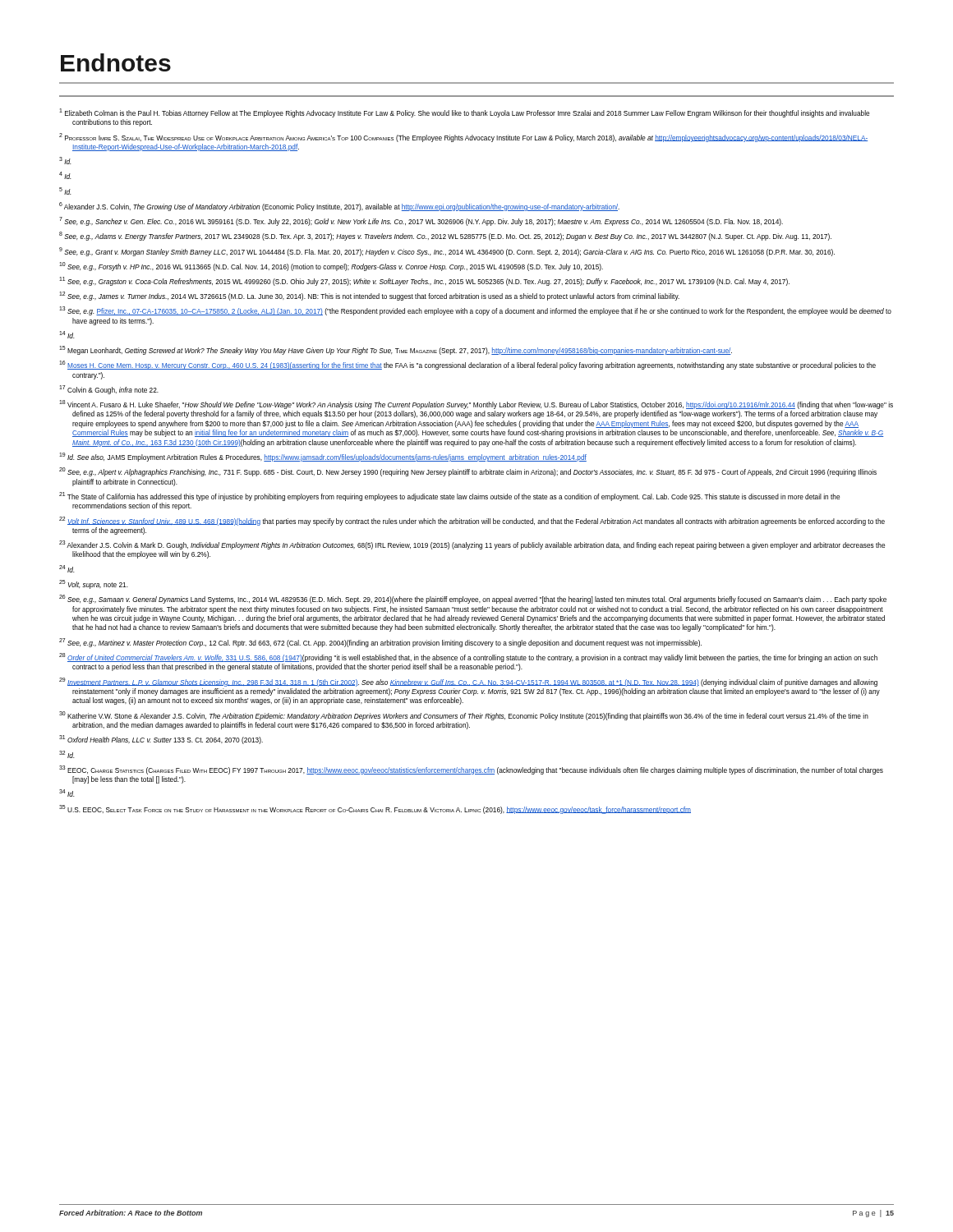
Task: Find the footnote that says "28 Order of United Commercial"
Action: pyautogui.click(x=468, y=662)
